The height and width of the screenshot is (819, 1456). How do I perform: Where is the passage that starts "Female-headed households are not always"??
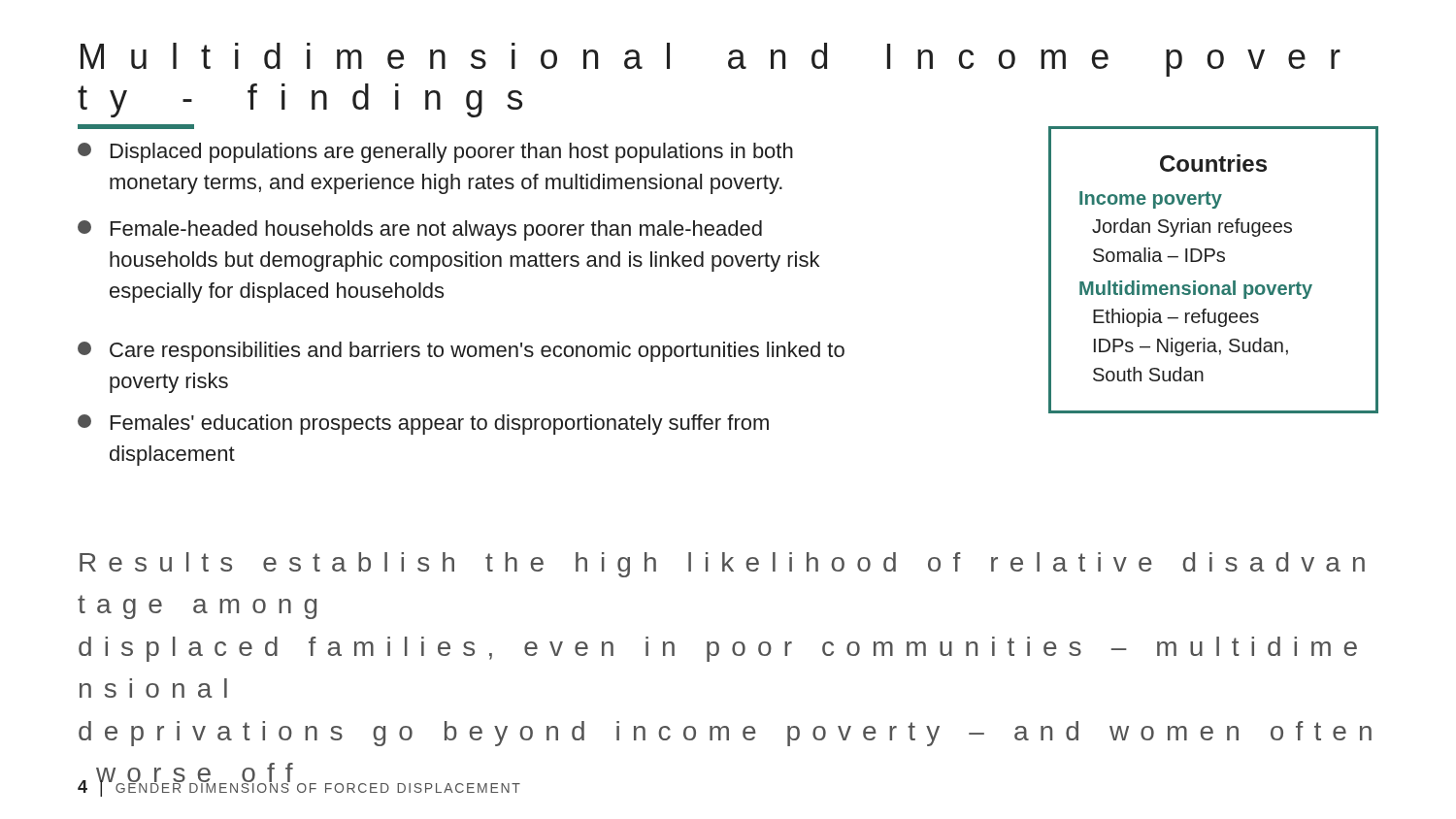pyautogui.click(x=476, y=260)
